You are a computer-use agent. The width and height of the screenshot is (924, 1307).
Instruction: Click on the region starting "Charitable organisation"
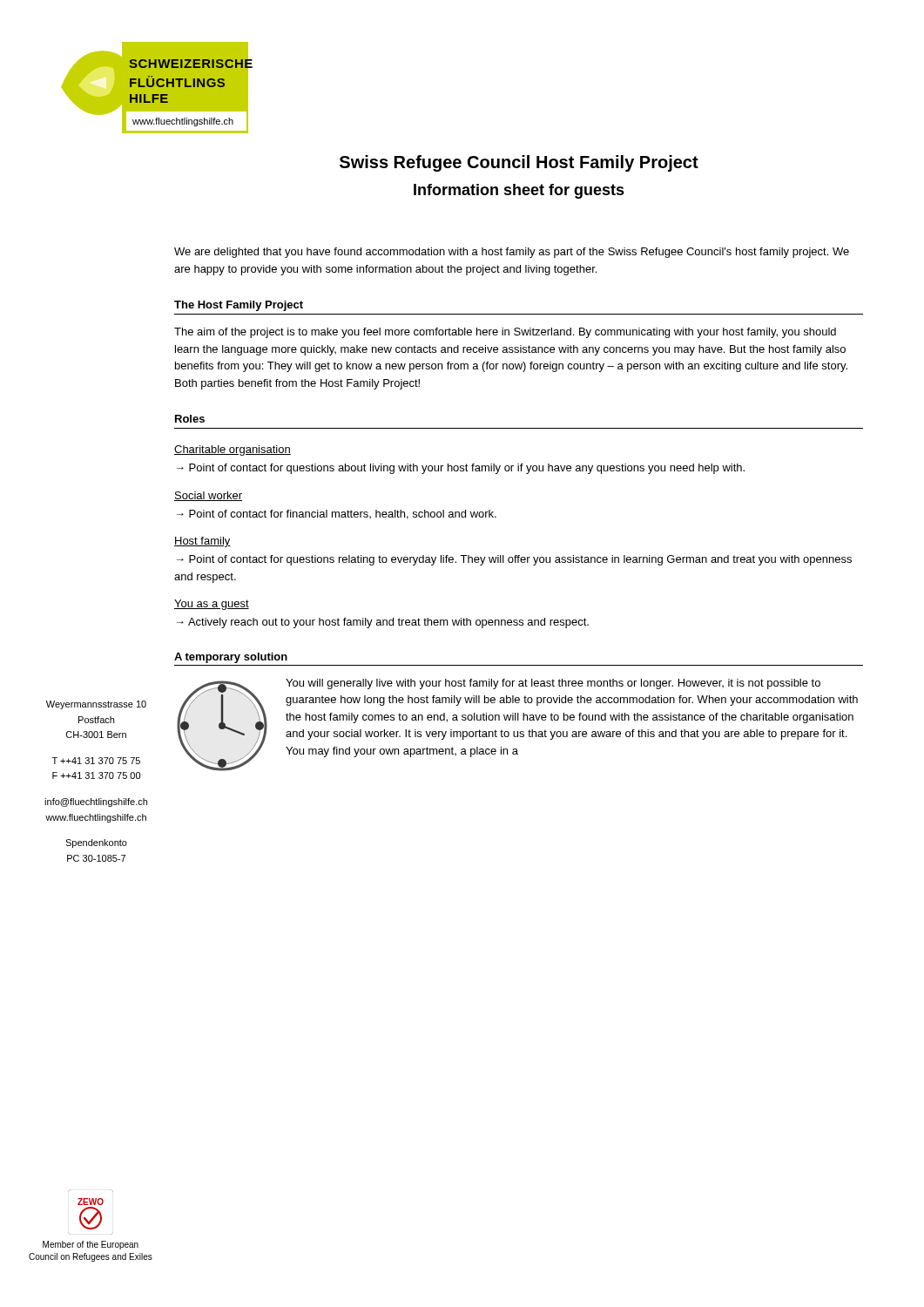click(x=232, y=449)
